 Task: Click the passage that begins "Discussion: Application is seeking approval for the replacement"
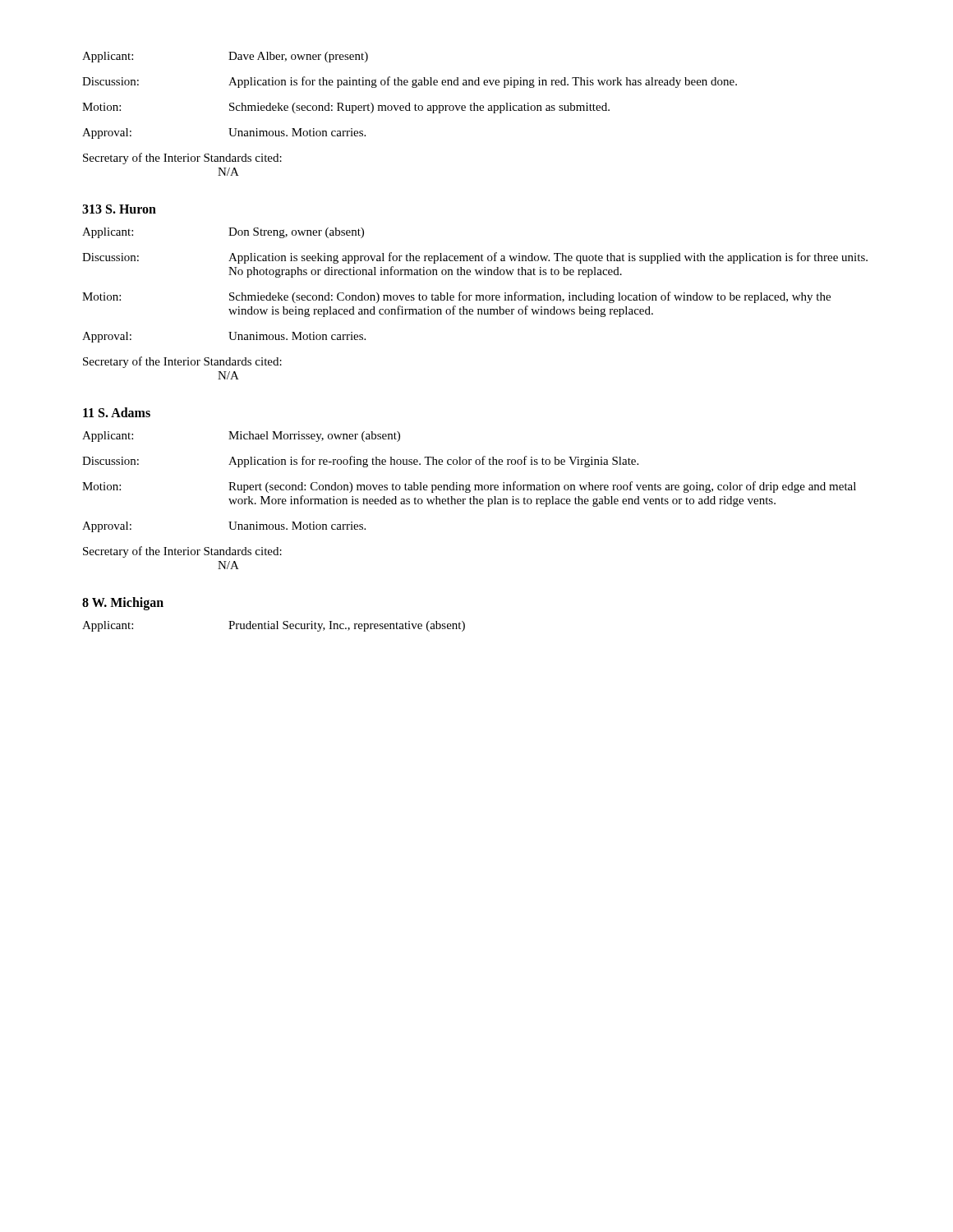pyautogui.click(x=476, y=264)
